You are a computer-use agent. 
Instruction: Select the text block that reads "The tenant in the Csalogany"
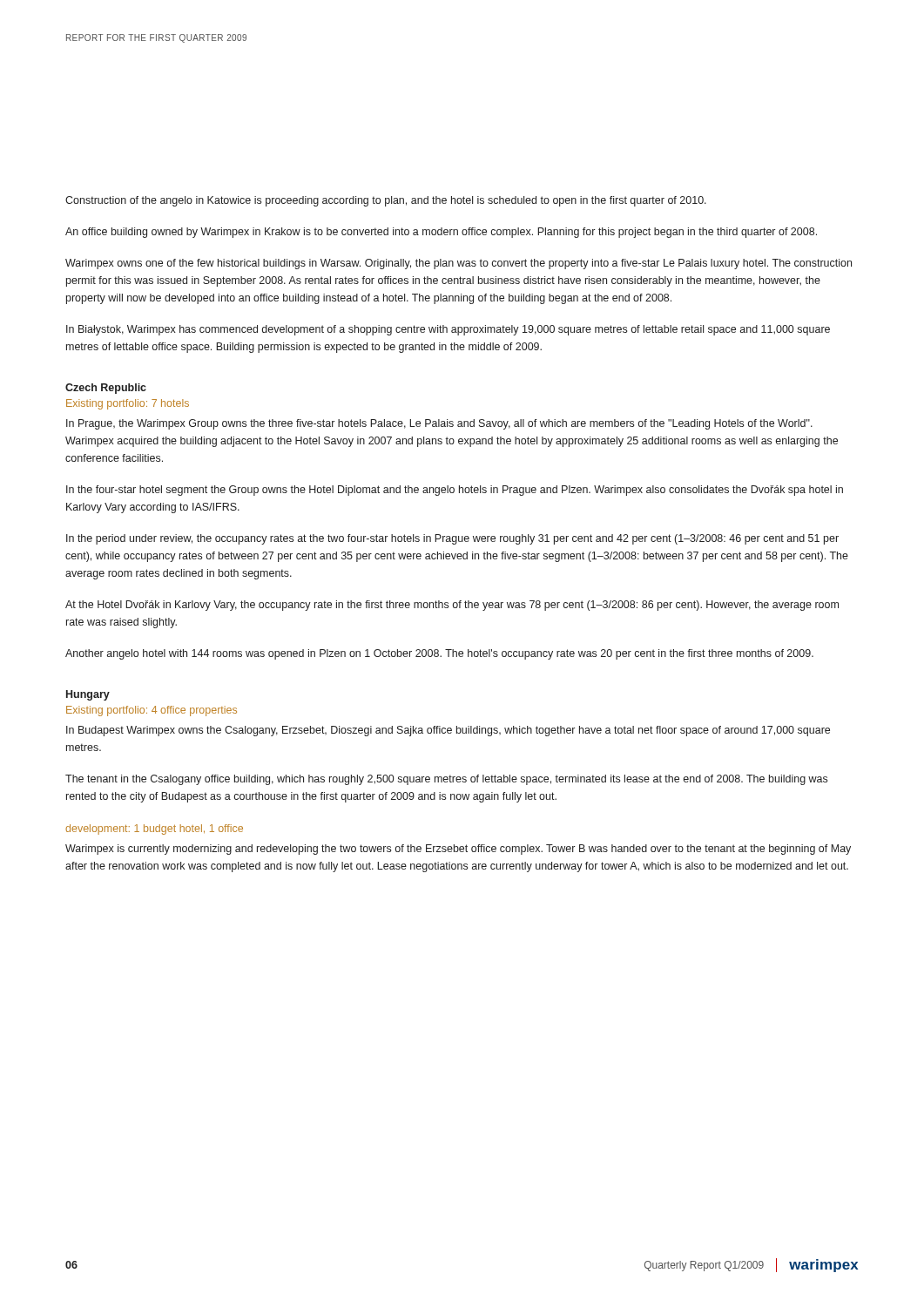click(x=447, y=788)
